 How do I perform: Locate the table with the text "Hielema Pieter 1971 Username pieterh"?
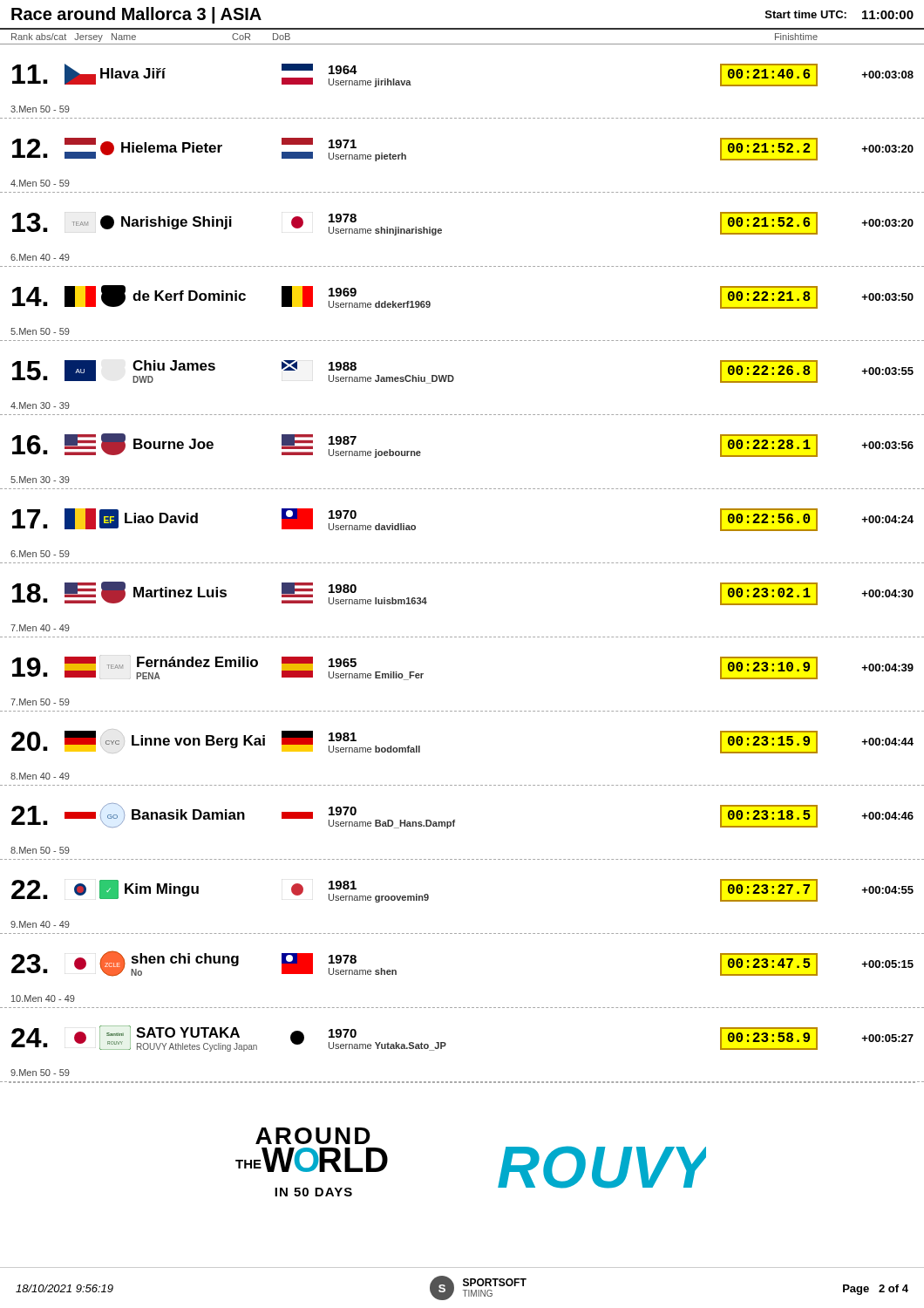[x=462, y=156]
